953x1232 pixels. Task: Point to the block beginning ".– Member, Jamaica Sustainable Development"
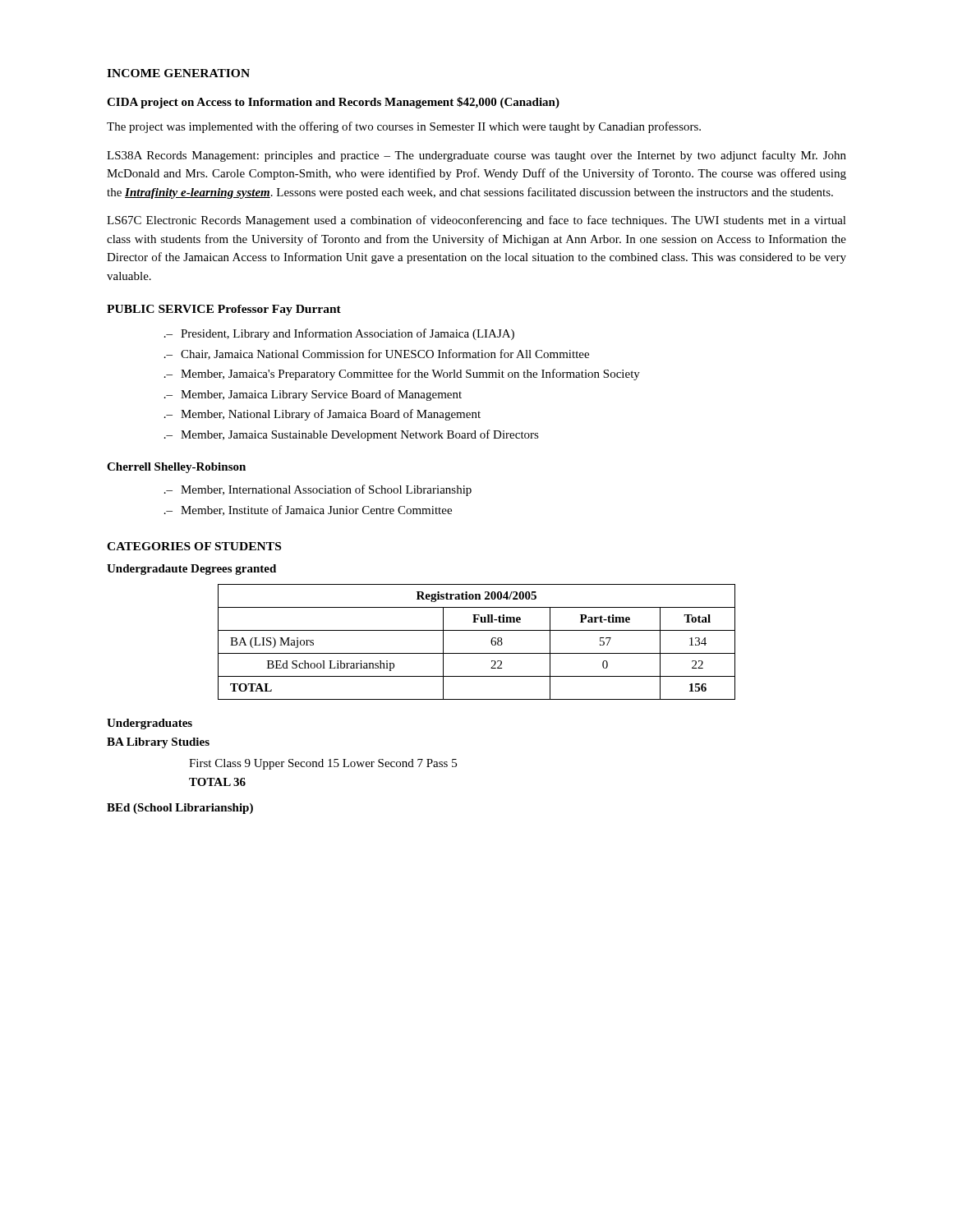point(339,434)
